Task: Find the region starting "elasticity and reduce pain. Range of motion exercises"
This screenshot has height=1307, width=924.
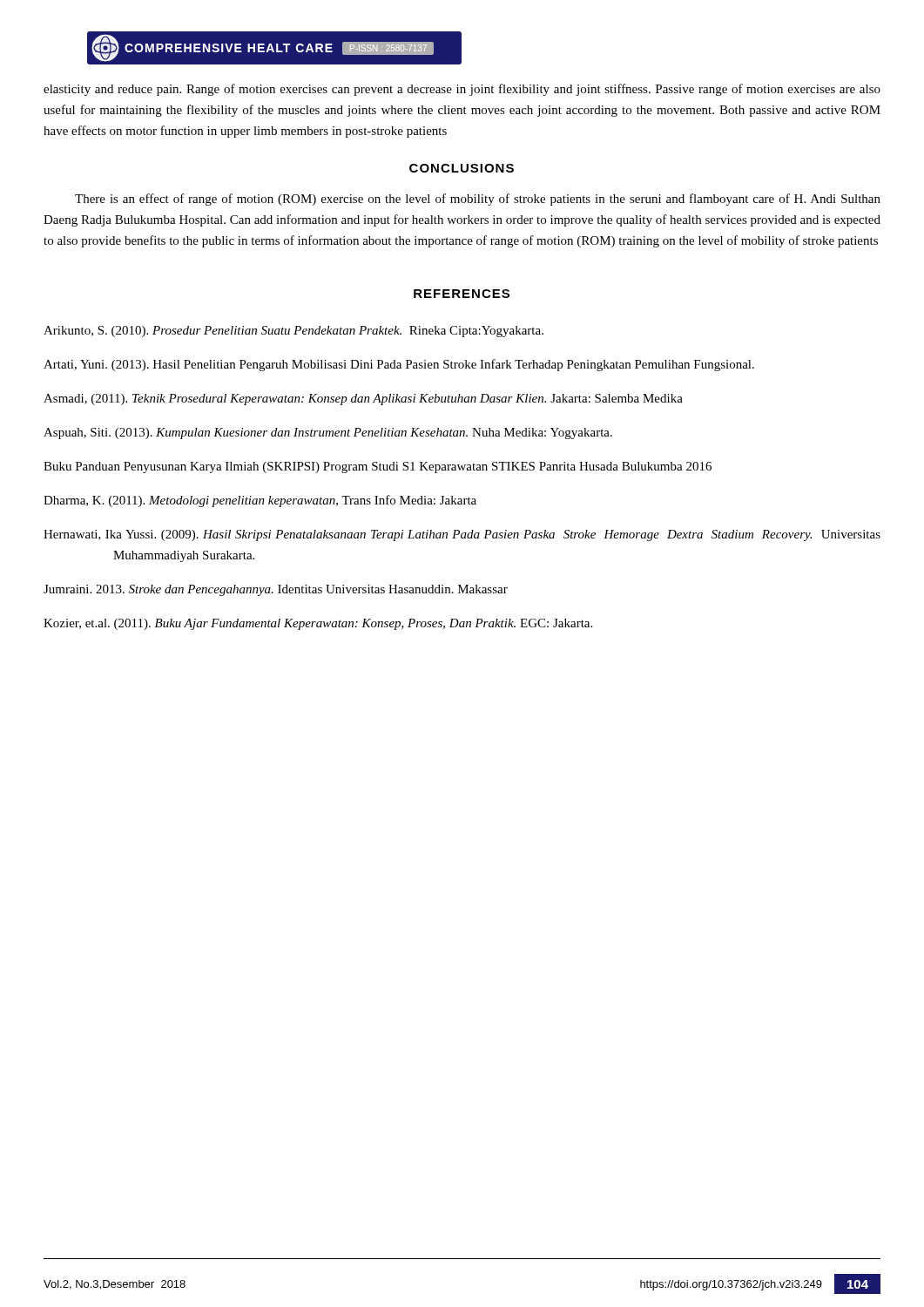Action: [462, 110]
